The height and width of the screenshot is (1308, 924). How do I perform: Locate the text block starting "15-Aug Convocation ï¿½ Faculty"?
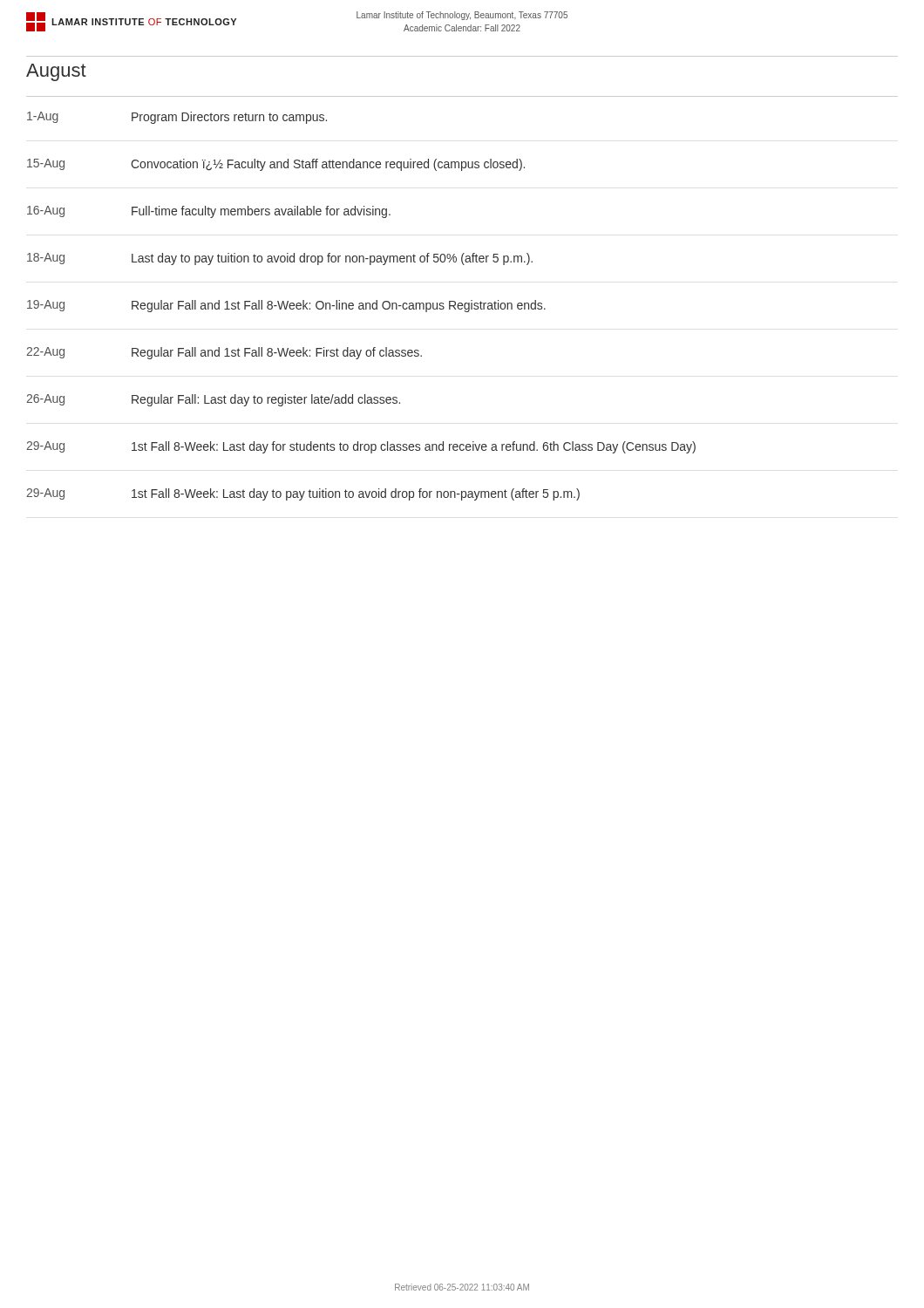tap(462, 164)
